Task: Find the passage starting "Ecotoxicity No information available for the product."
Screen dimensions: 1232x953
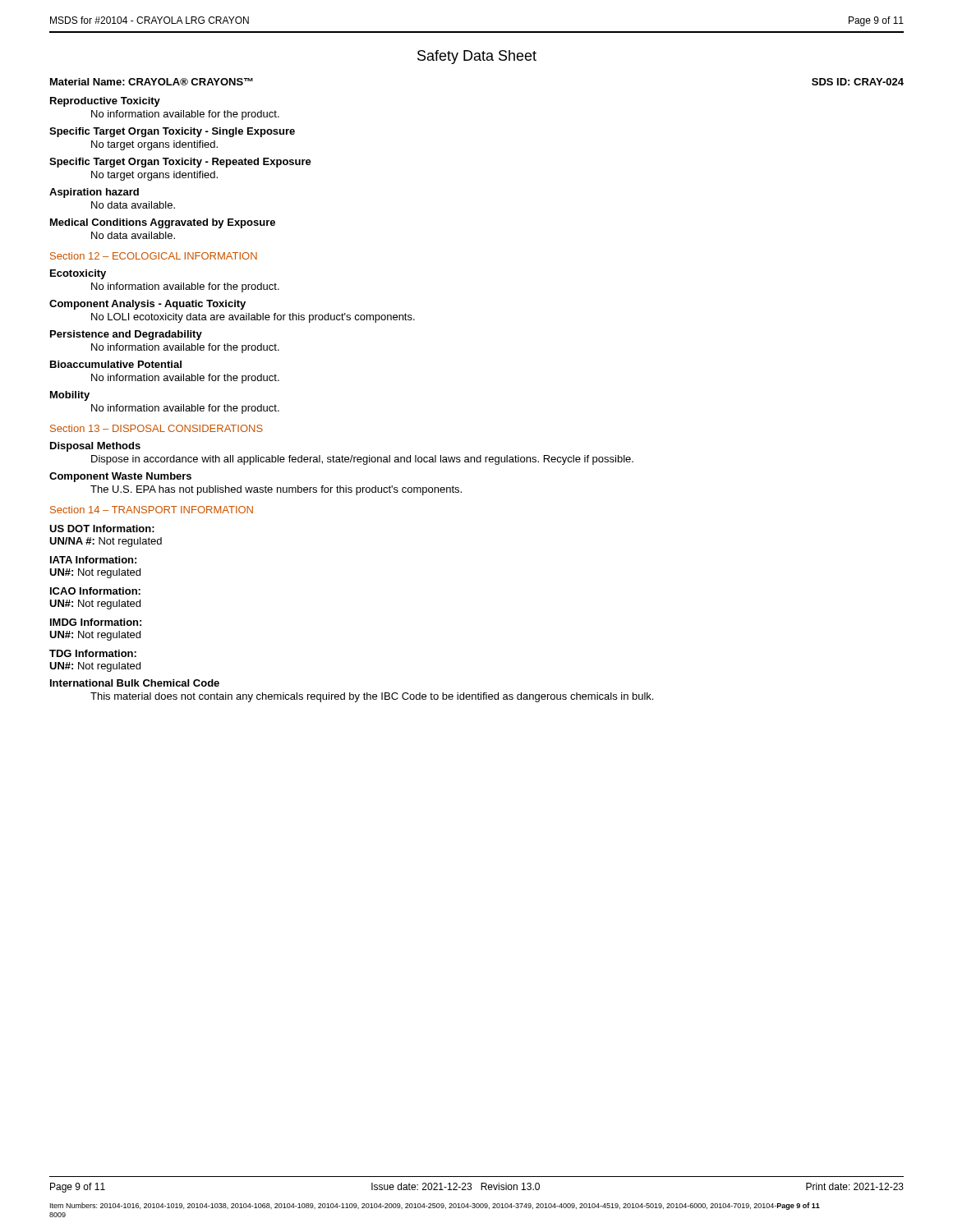Action: (x=78, y=274)
